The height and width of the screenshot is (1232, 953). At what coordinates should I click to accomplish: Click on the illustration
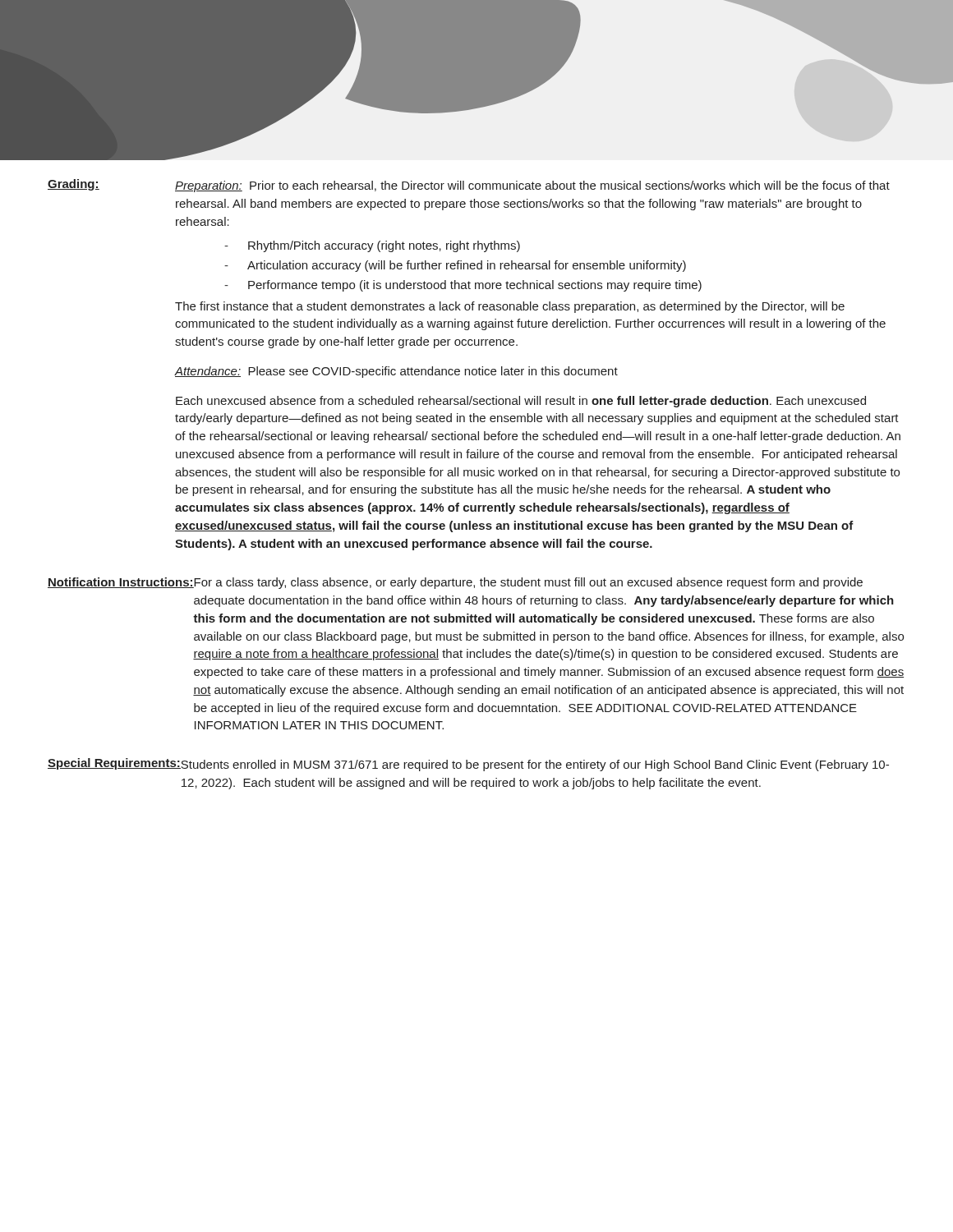tap(476, 80)
